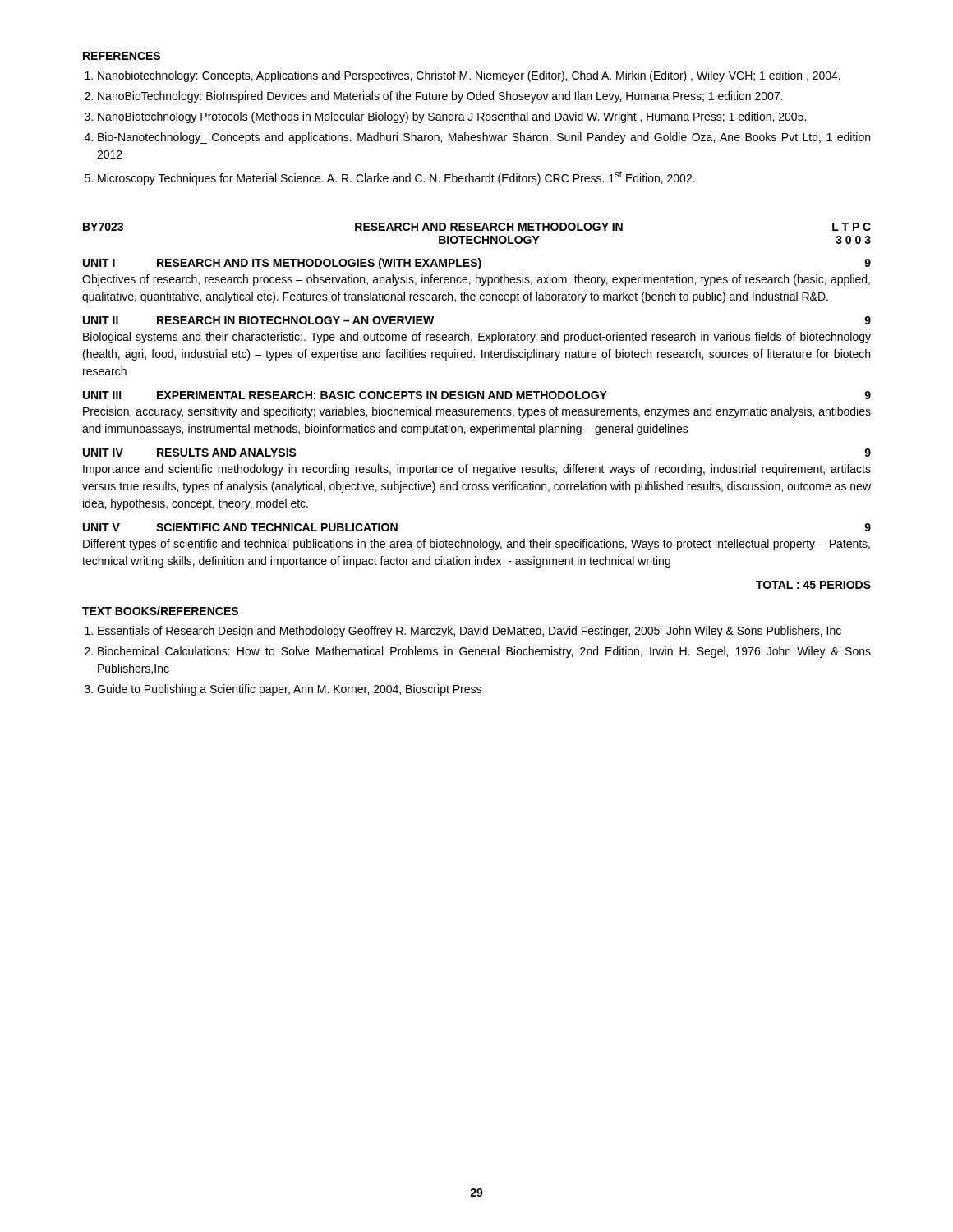Navigate to the text starting "Different types of scientific"
Image resolution: width=953 pixels, height=1232 pixels.
coord(476,552)
